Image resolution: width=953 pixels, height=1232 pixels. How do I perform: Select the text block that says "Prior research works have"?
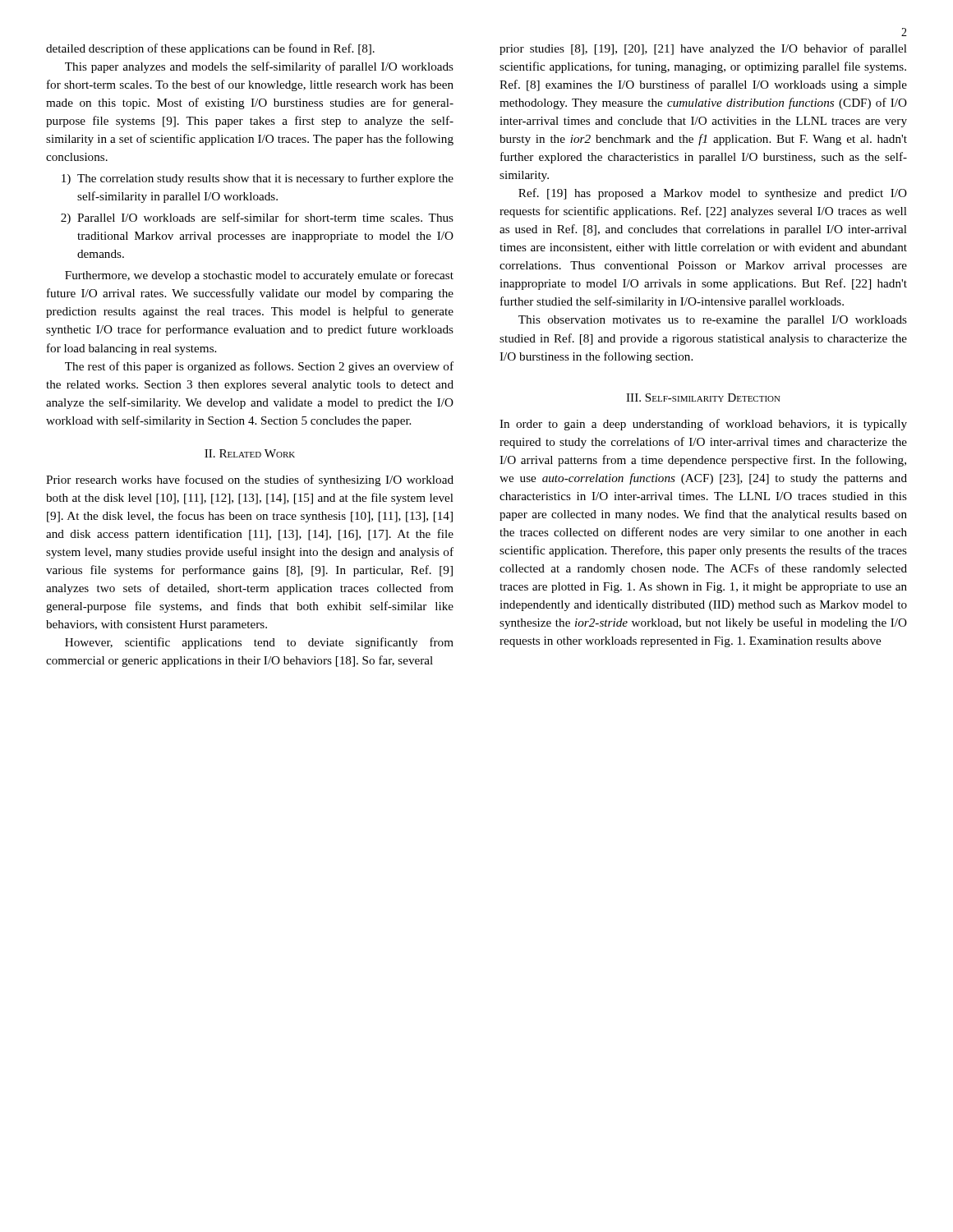250,552
